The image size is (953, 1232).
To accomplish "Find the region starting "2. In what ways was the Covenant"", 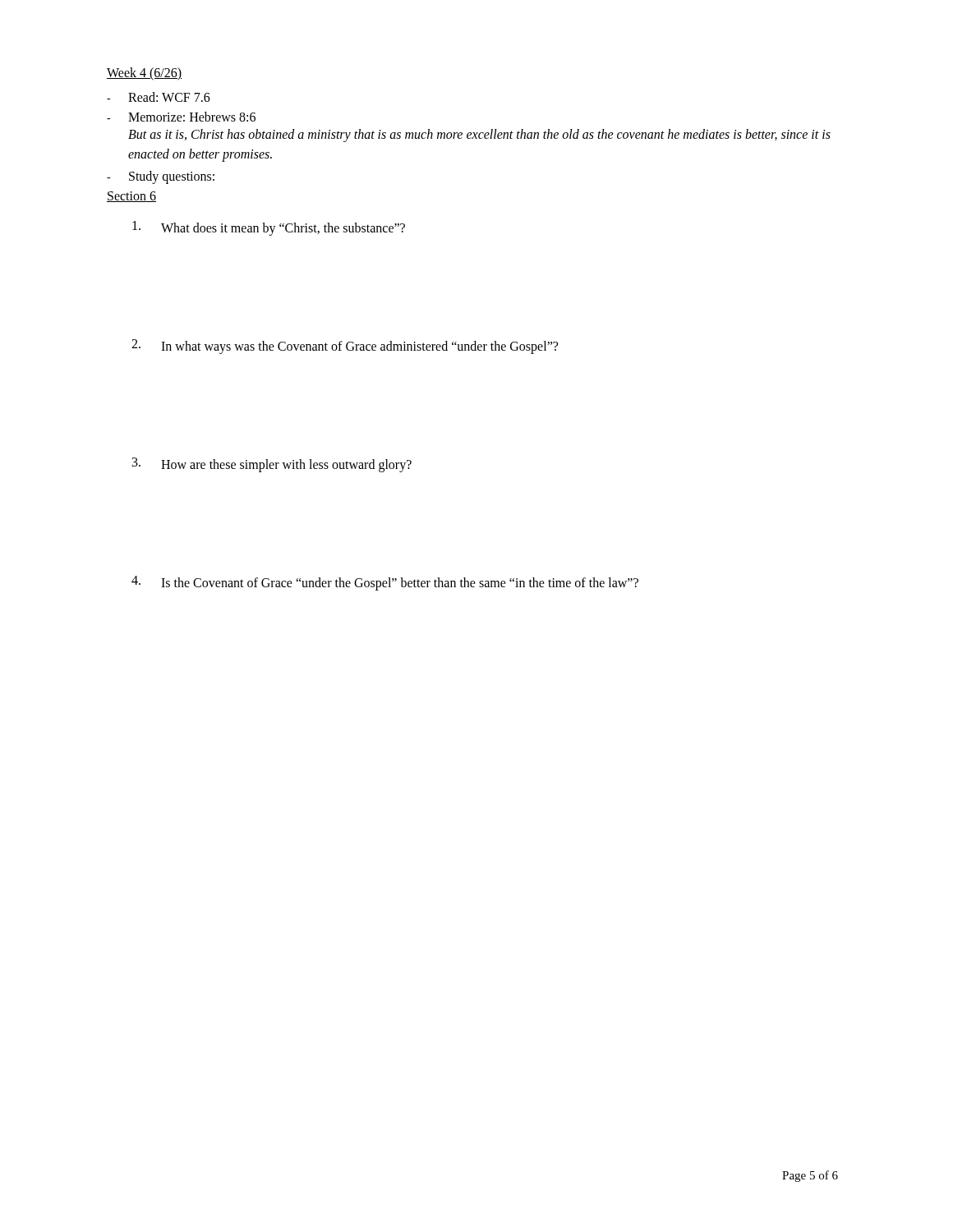I will [x=485, y=347].
